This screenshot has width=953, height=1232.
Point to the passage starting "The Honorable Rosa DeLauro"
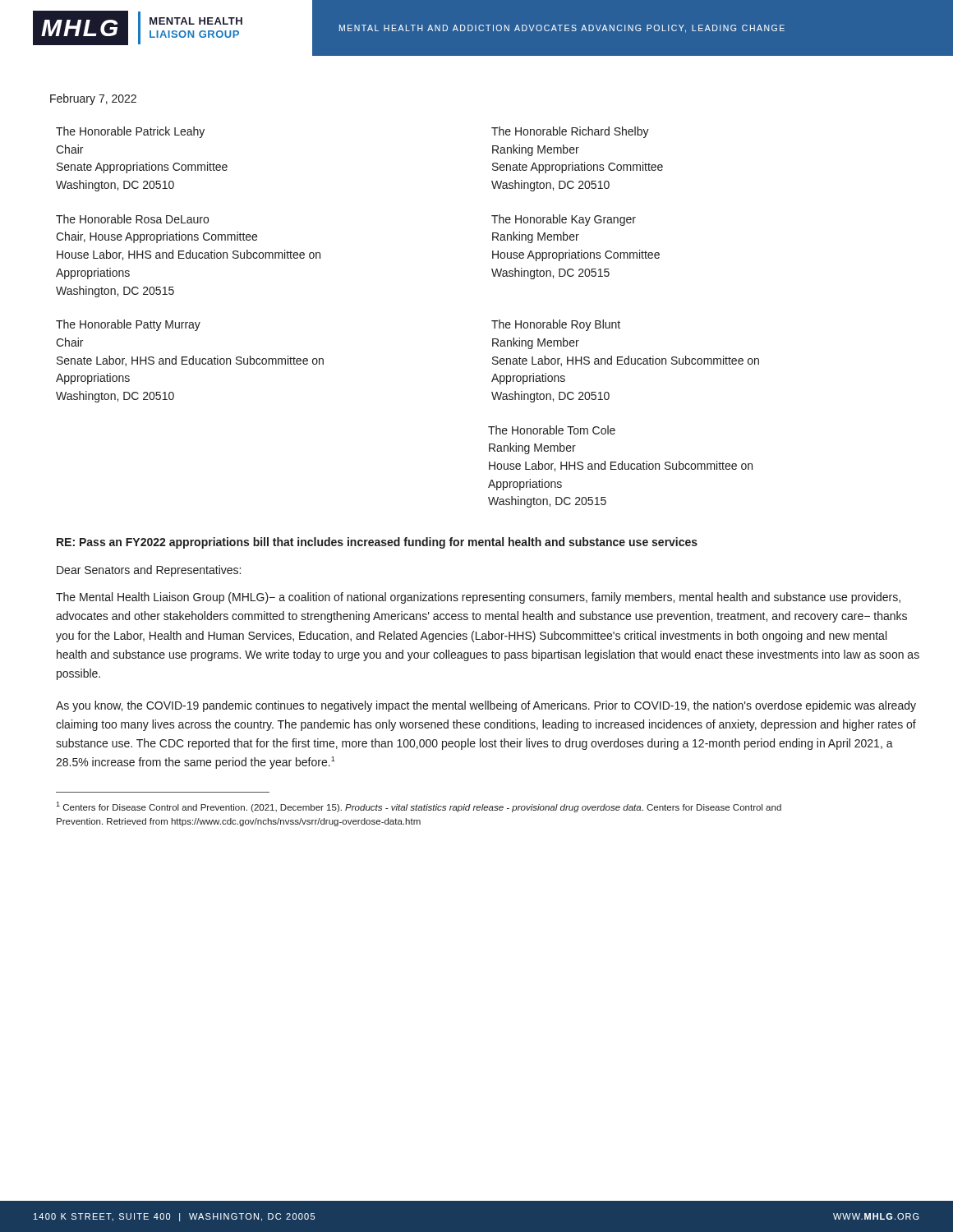point(189,255)
